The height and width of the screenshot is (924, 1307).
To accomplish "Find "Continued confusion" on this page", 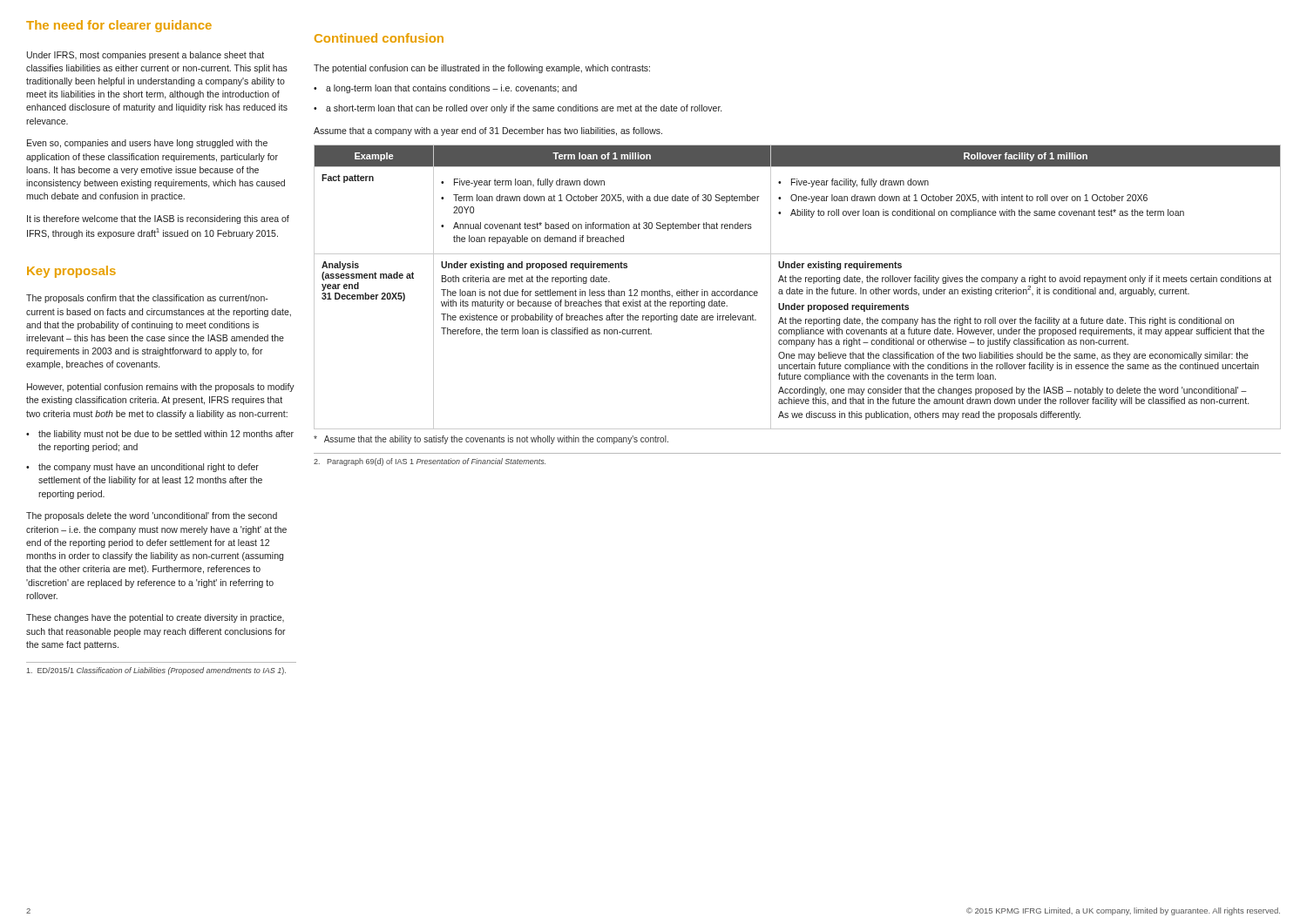I will [379, 38].
